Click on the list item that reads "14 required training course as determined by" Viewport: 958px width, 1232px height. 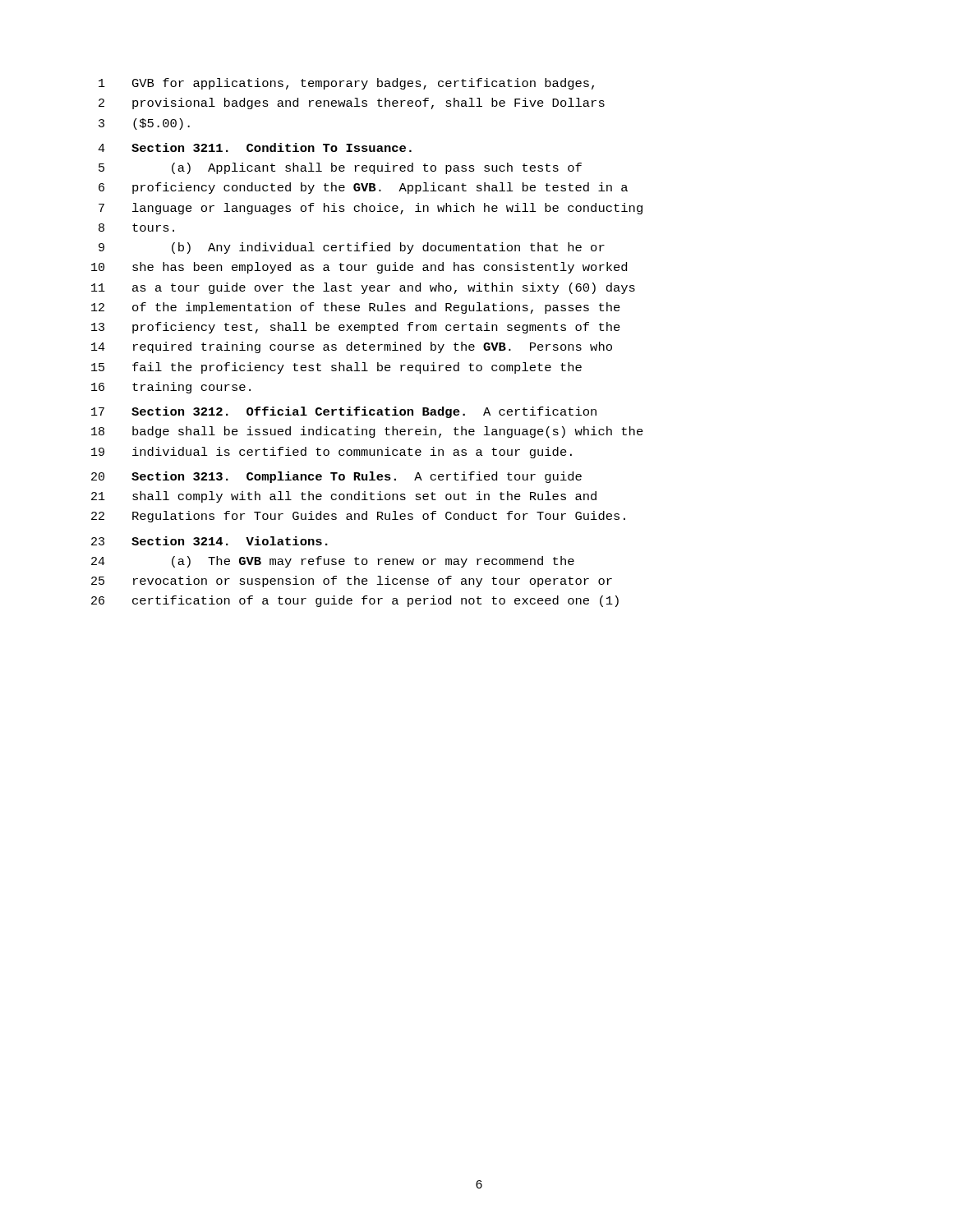[479, 348]
